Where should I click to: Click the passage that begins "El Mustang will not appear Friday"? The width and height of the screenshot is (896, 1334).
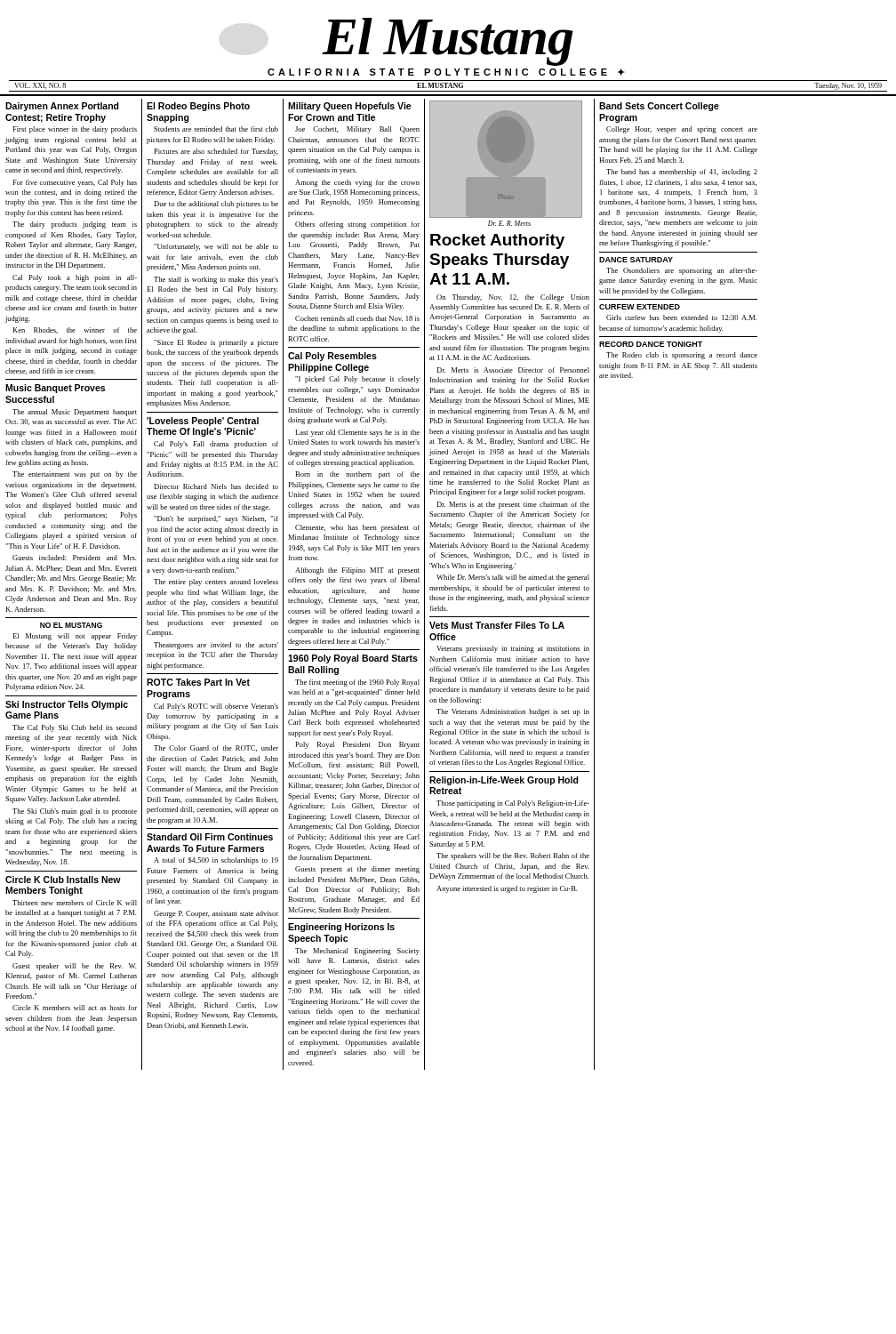[x=71, y=662]
